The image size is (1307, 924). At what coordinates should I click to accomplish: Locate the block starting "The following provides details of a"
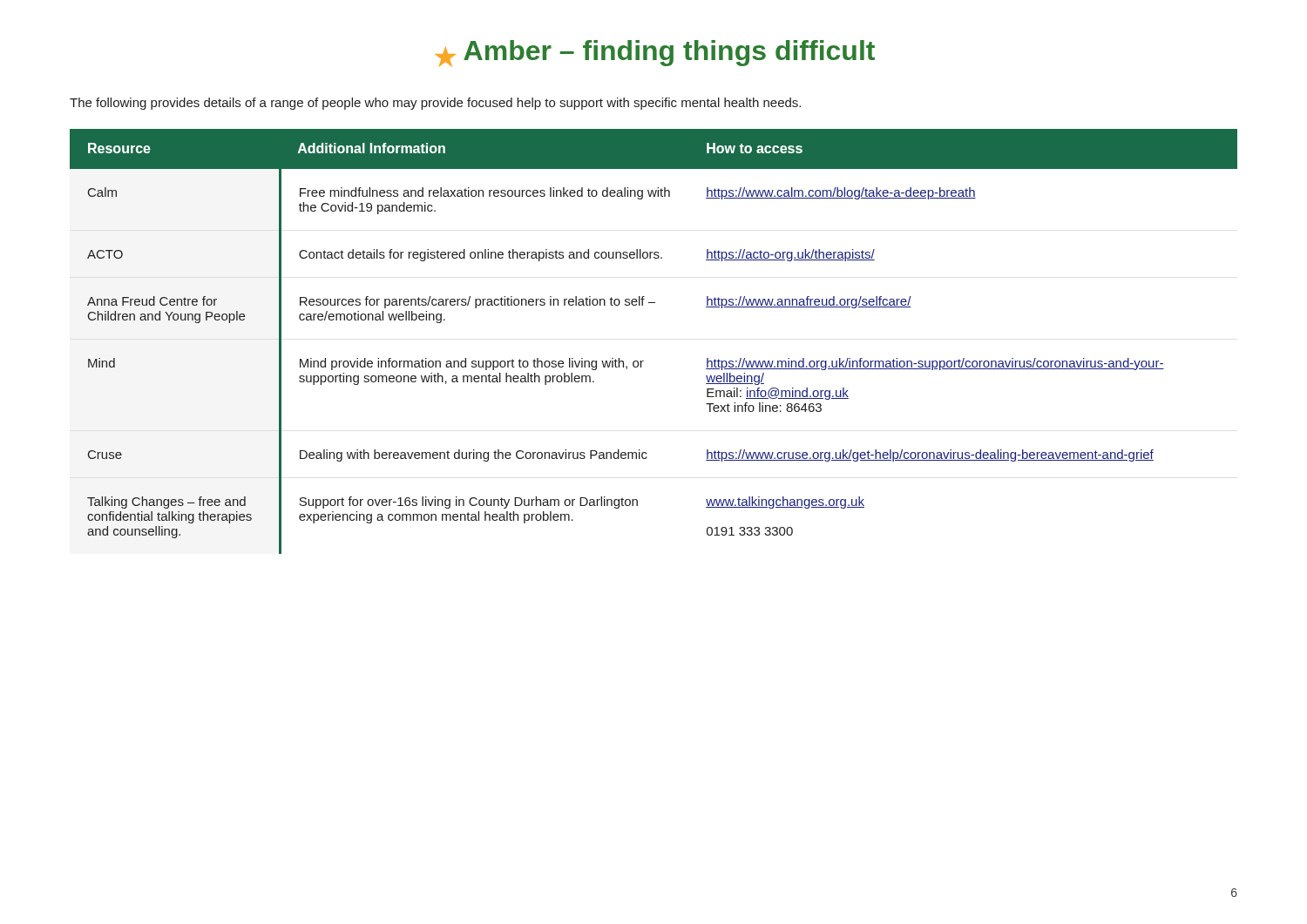(436, 102)
